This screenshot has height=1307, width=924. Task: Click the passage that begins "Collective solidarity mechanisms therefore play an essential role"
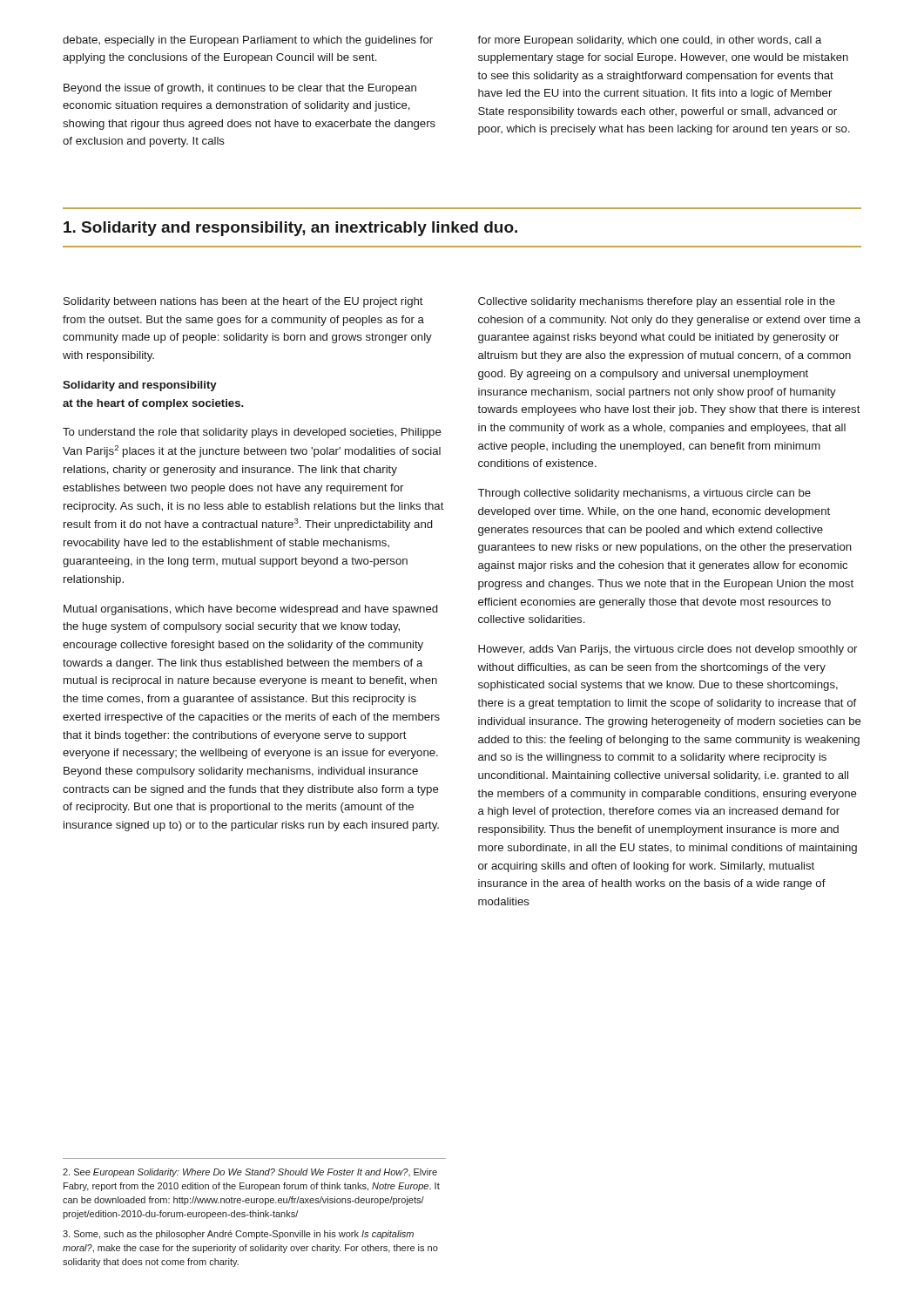pos(669,383)
